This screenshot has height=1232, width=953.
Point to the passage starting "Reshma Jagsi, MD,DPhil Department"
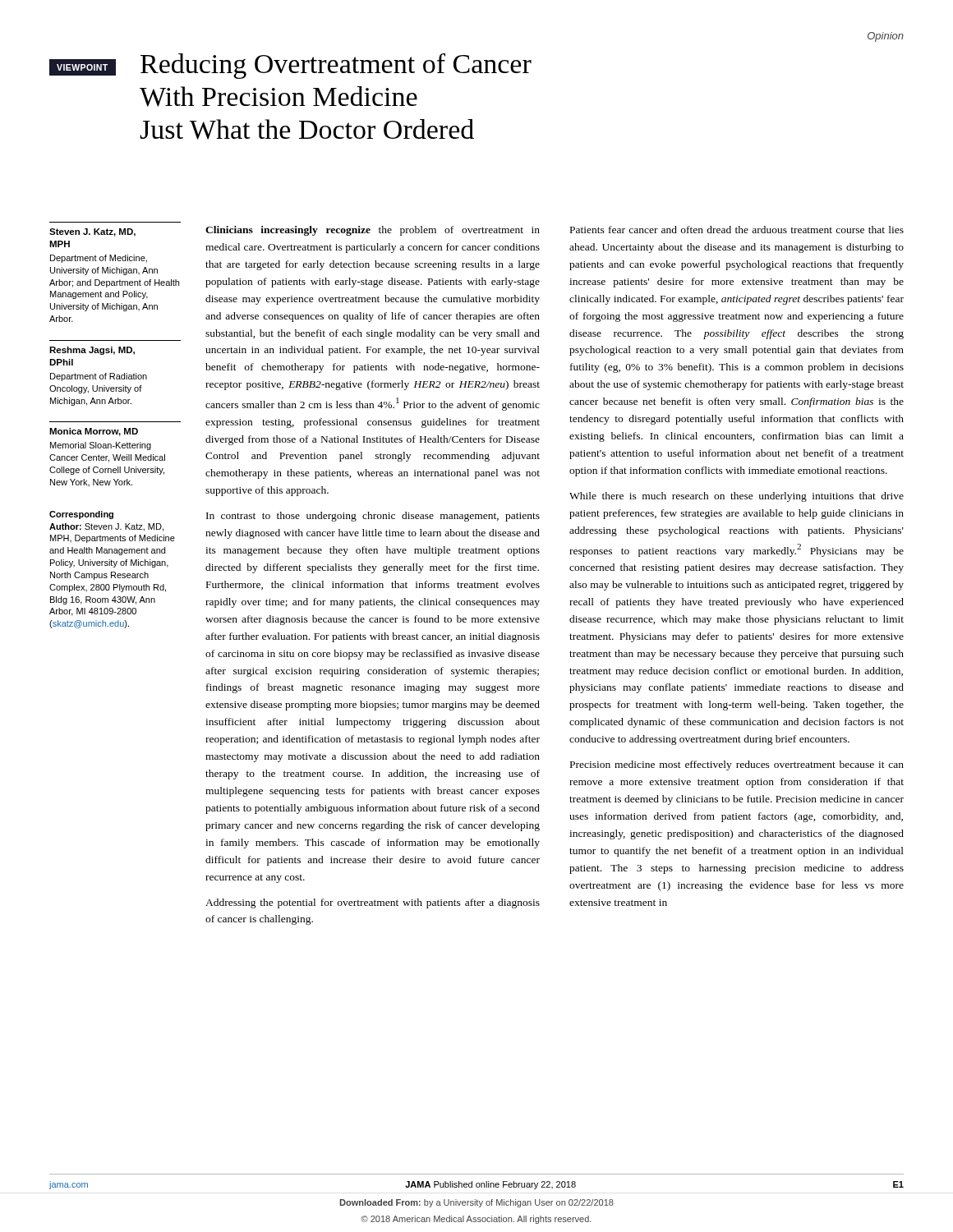(115, 373)
